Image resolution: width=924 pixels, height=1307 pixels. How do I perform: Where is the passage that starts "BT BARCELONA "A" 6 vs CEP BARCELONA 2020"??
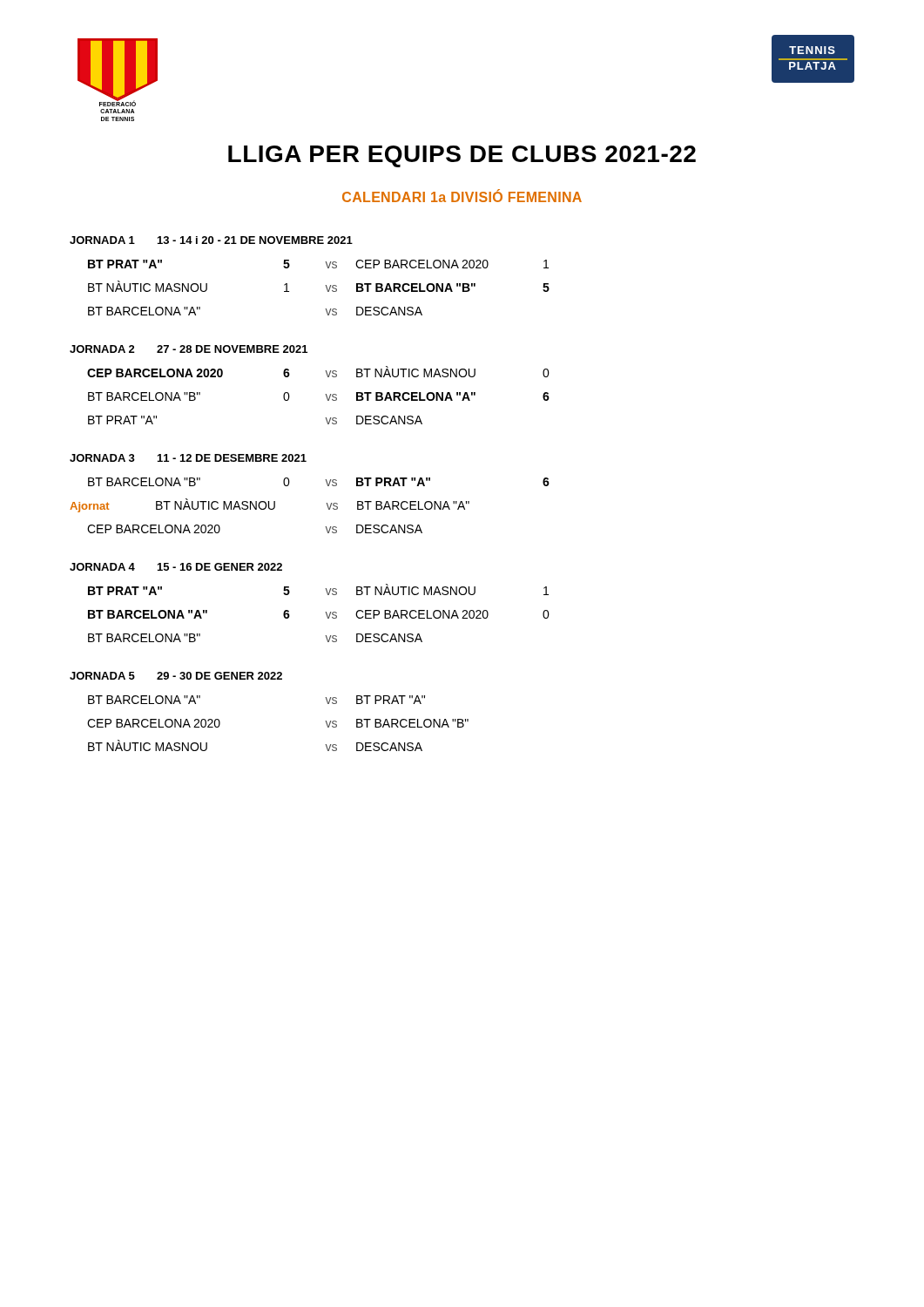[x=318, y=614]
